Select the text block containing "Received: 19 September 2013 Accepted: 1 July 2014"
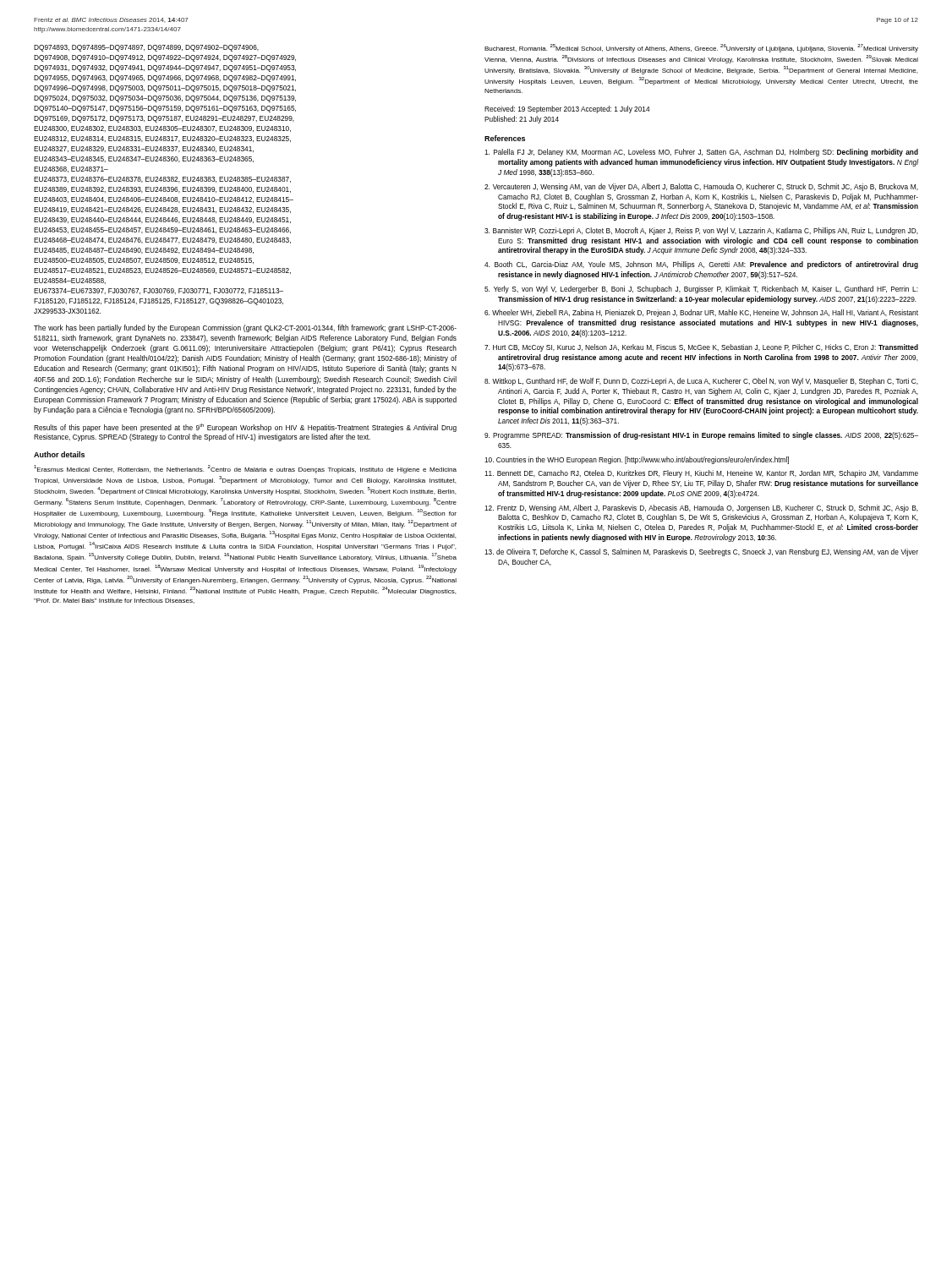 567,114
